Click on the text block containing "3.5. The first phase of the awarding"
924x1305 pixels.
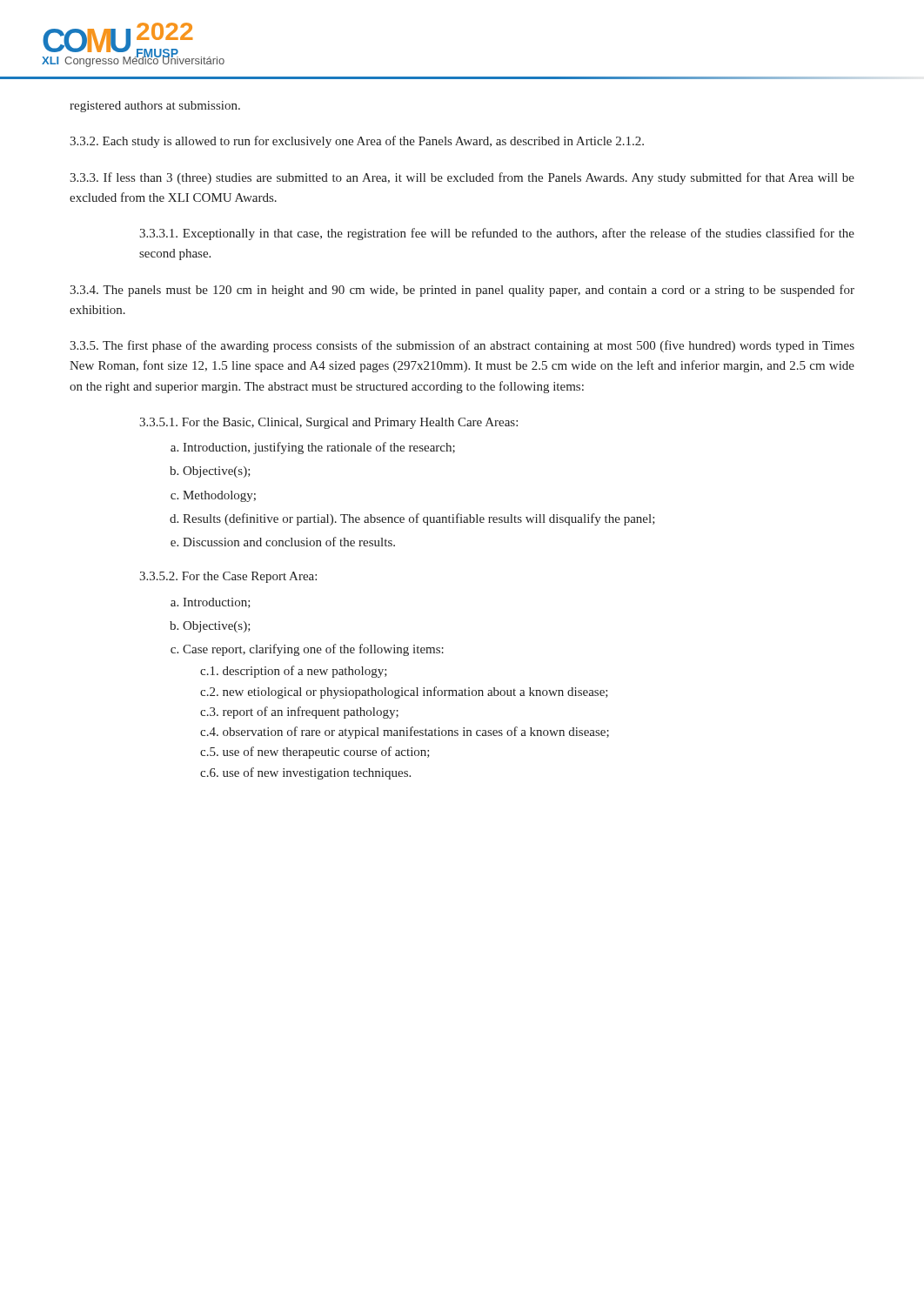[x=462, y=366]
